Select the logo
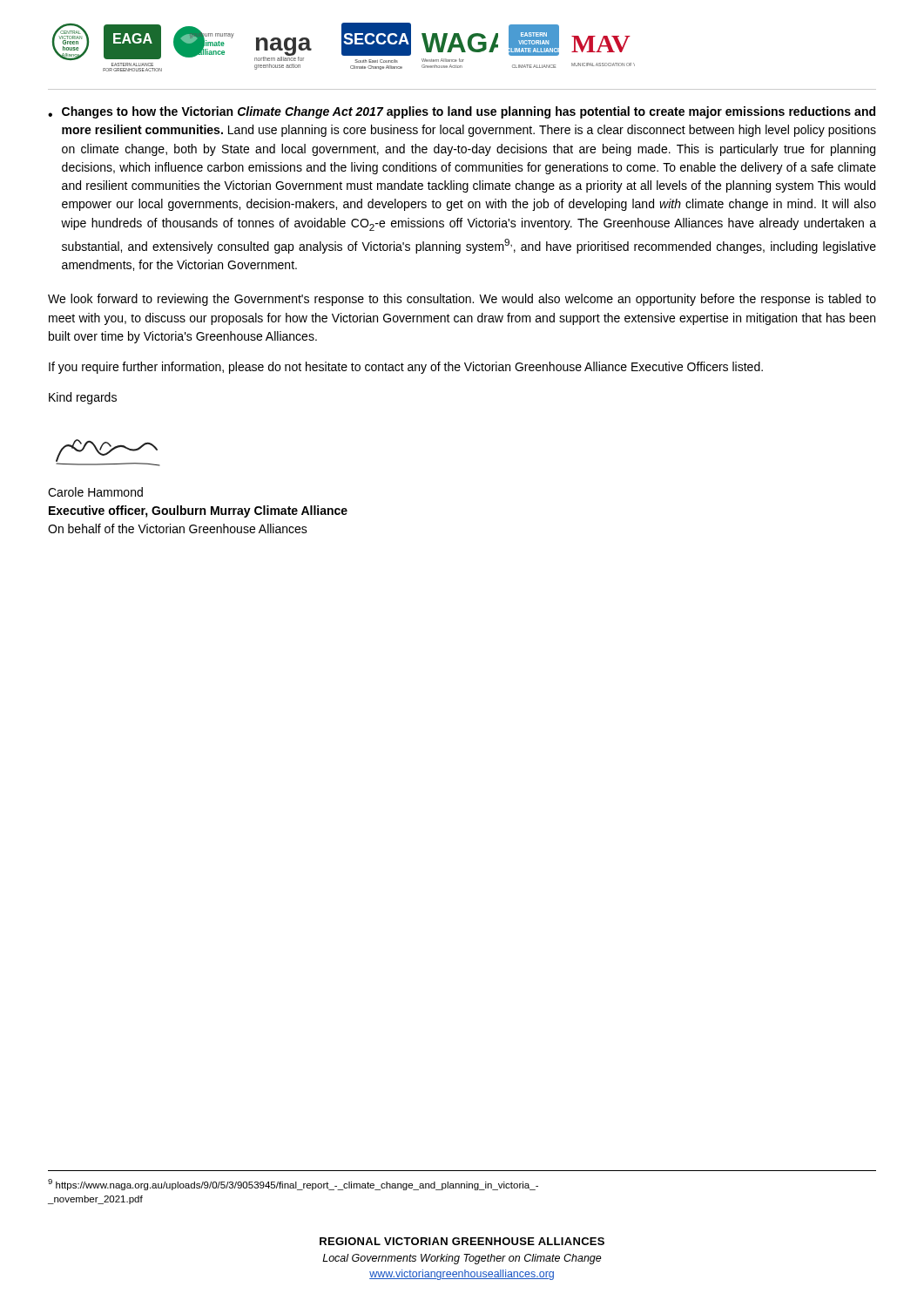924x1307 pixels. coord(462,48)
